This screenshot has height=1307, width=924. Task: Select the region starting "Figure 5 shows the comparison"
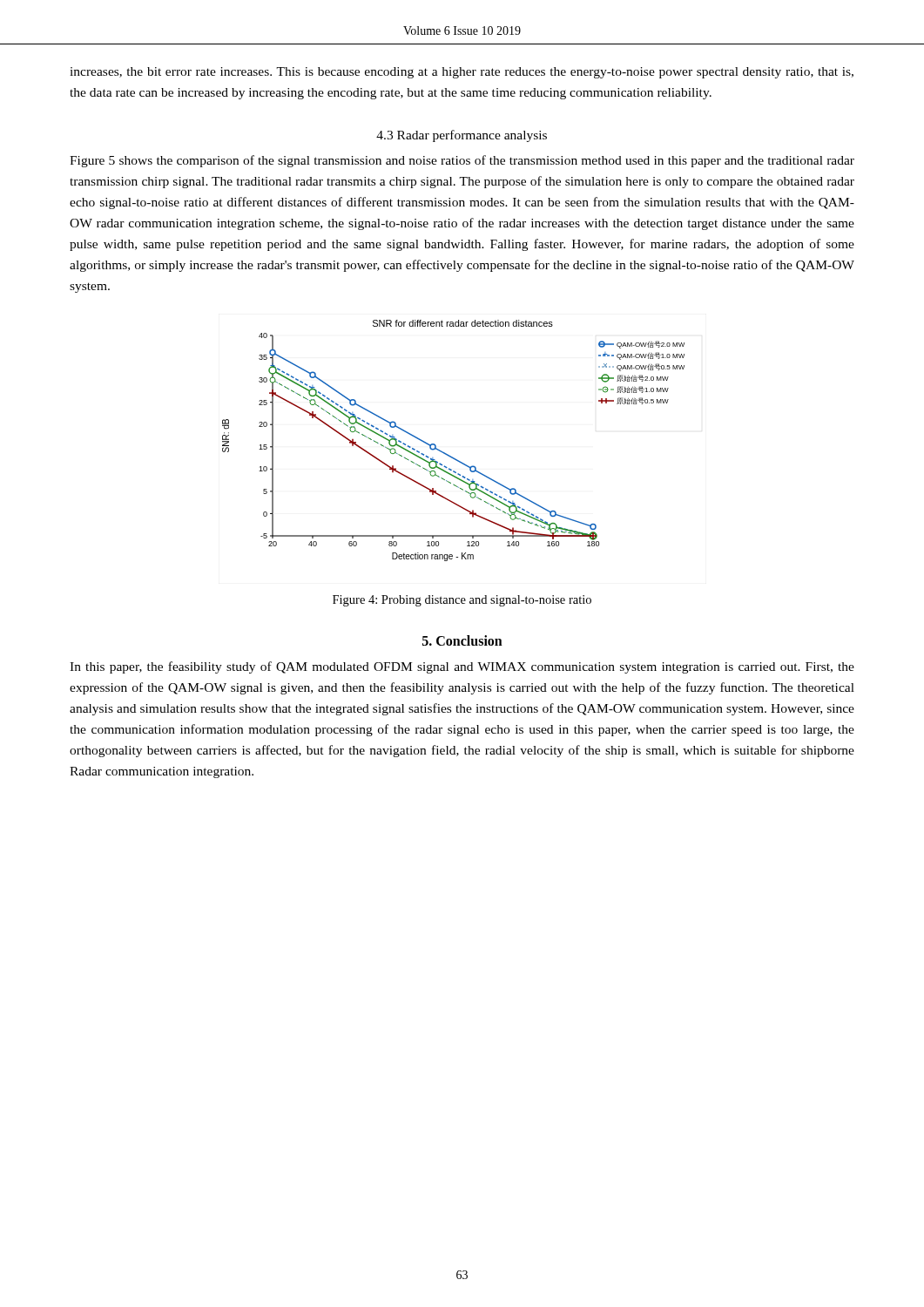(462, 223)
